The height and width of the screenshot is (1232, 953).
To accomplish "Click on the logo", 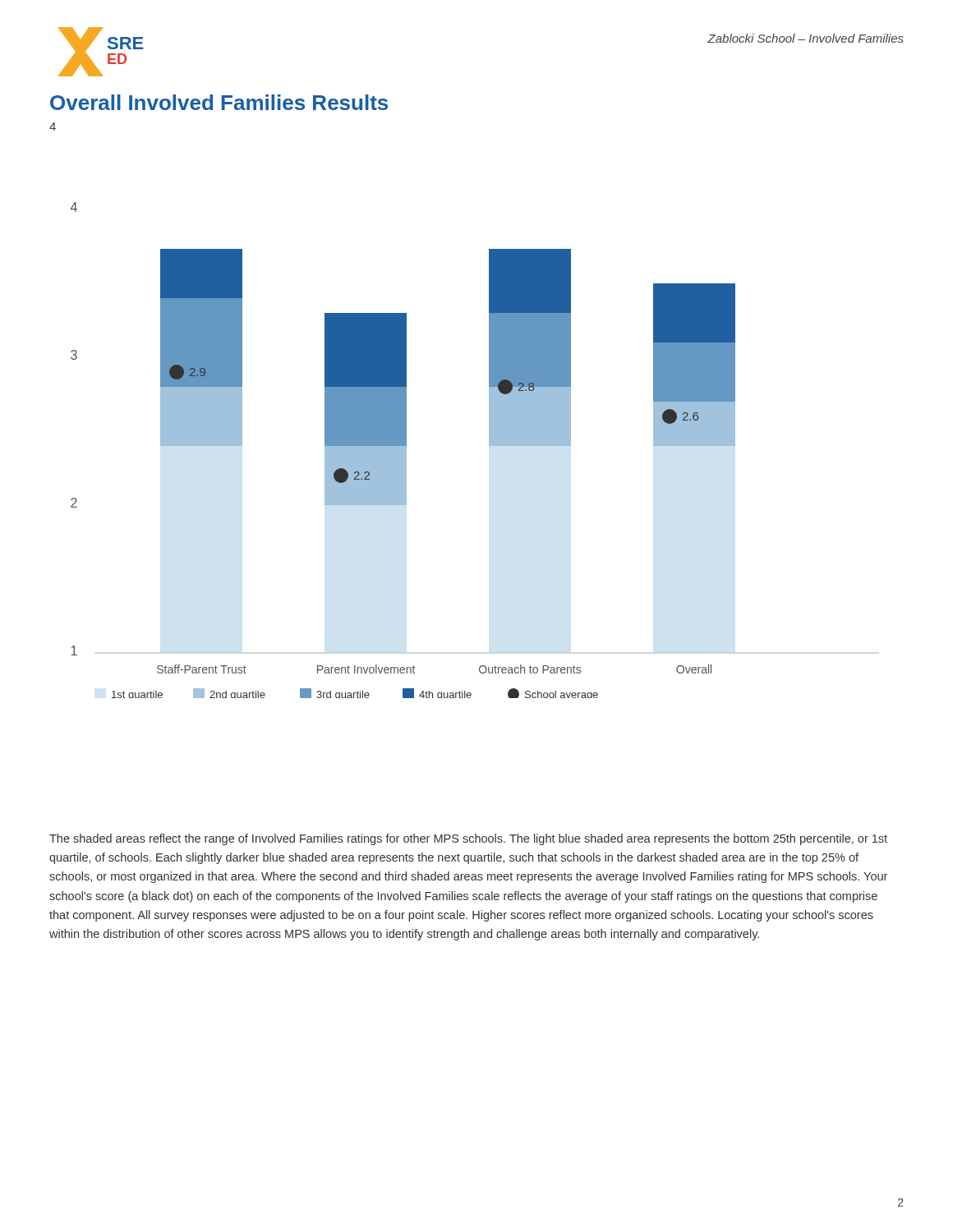I will click(103, 53).
